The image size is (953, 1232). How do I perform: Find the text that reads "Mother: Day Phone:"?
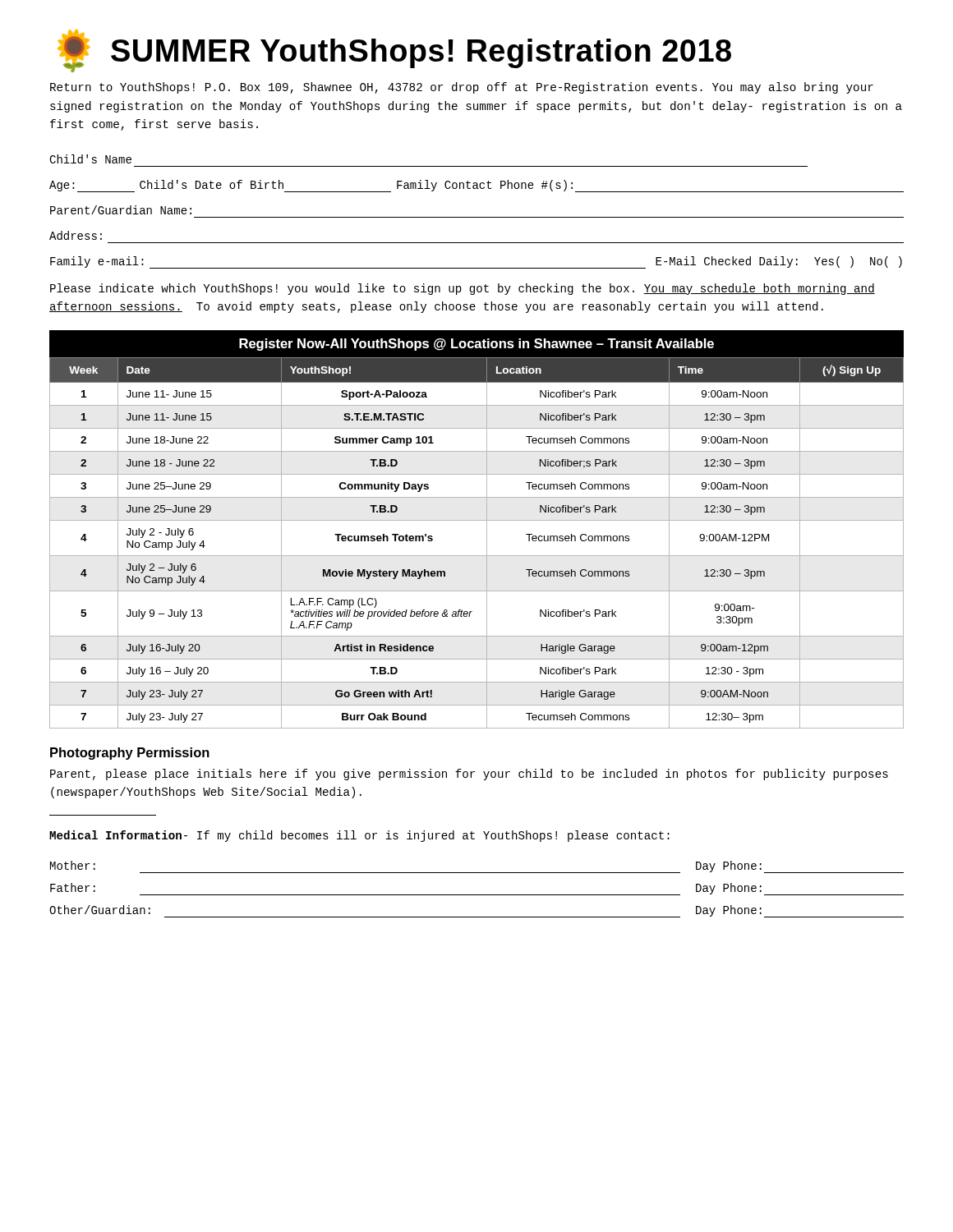[x=476, y=866]
